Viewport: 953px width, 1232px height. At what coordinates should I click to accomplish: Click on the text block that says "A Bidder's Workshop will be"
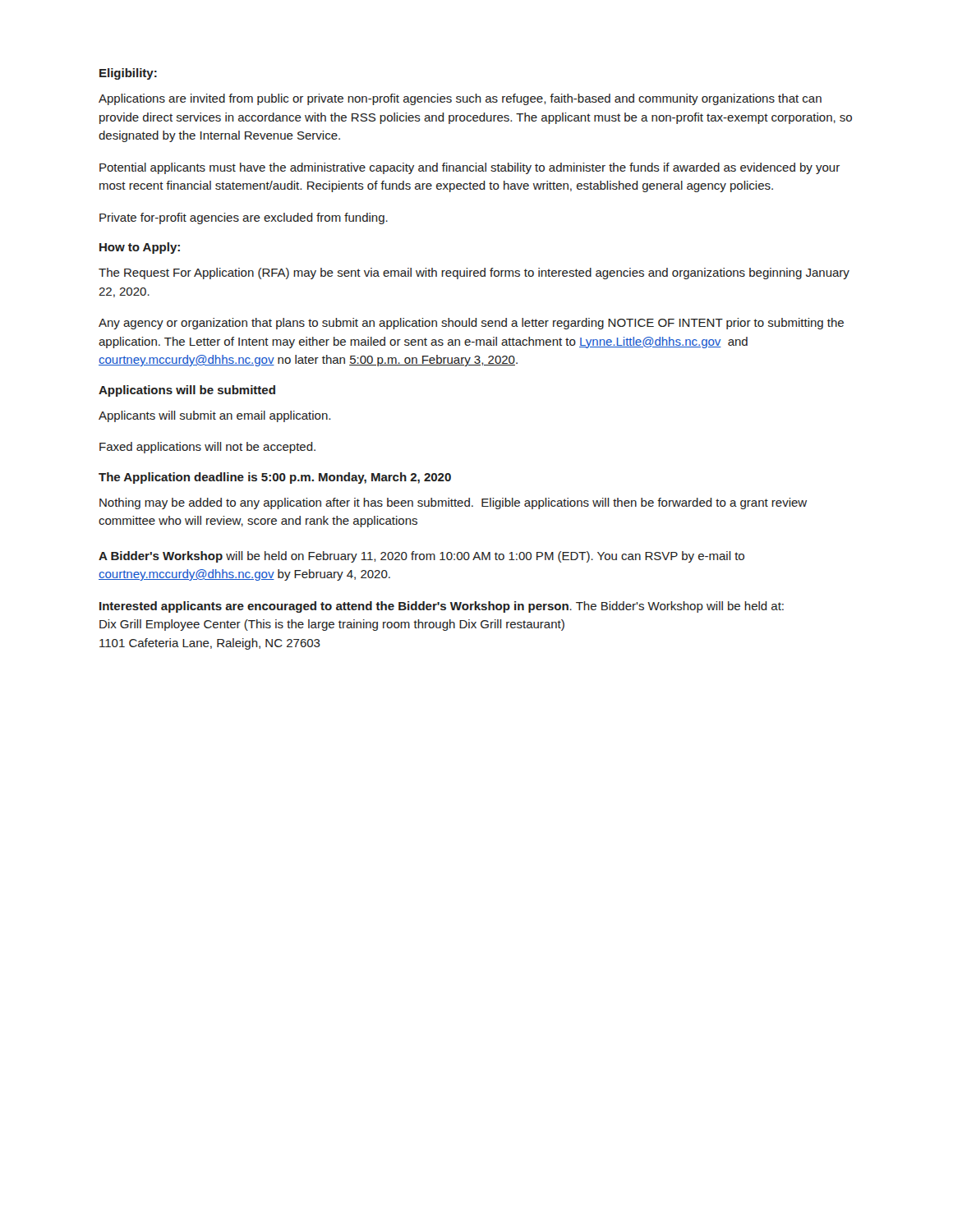[x=422, y=564]
